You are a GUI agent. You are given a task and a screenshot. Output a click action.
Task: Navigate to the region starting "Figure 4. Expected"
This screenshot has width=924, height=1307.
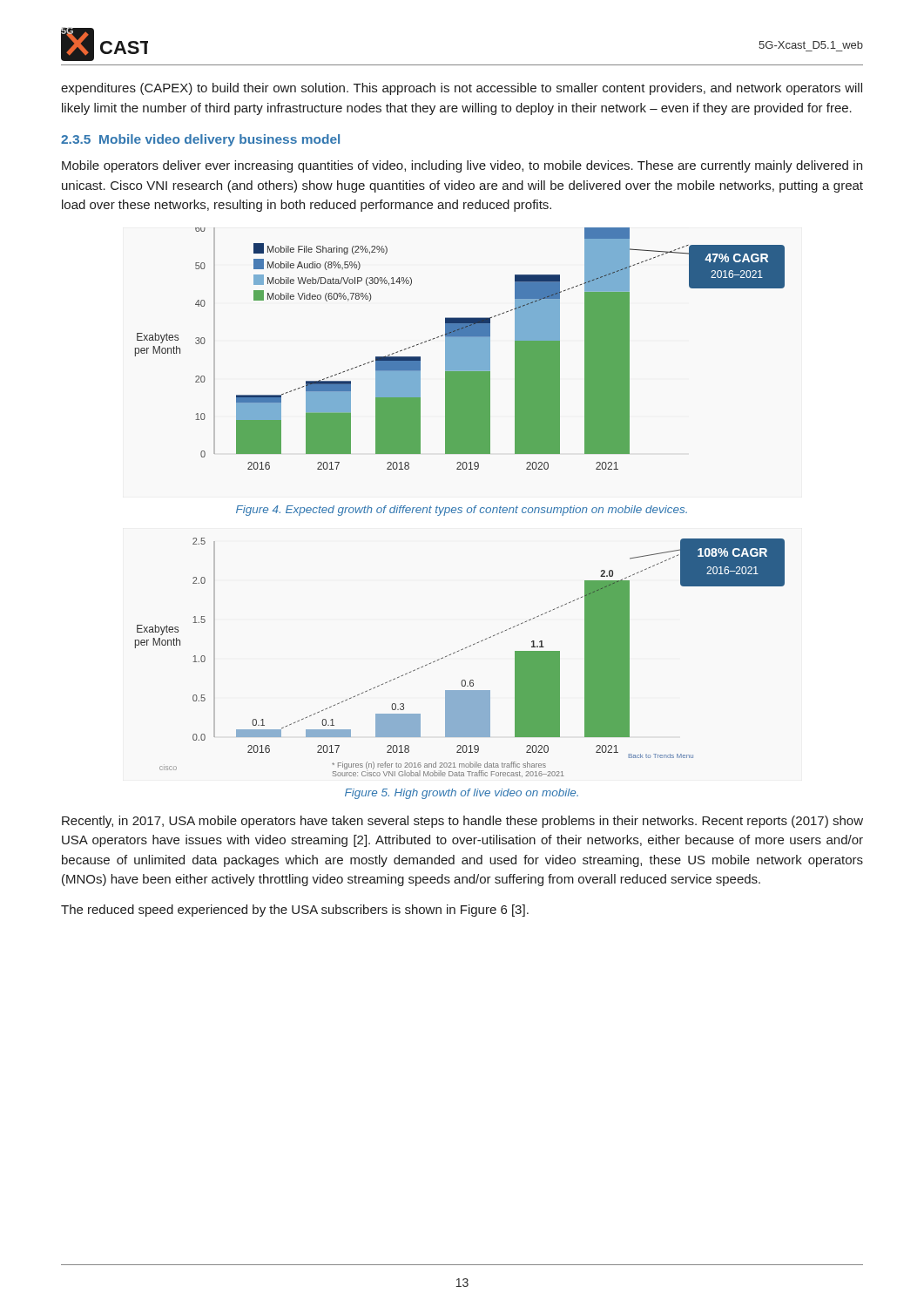point(462,509)
